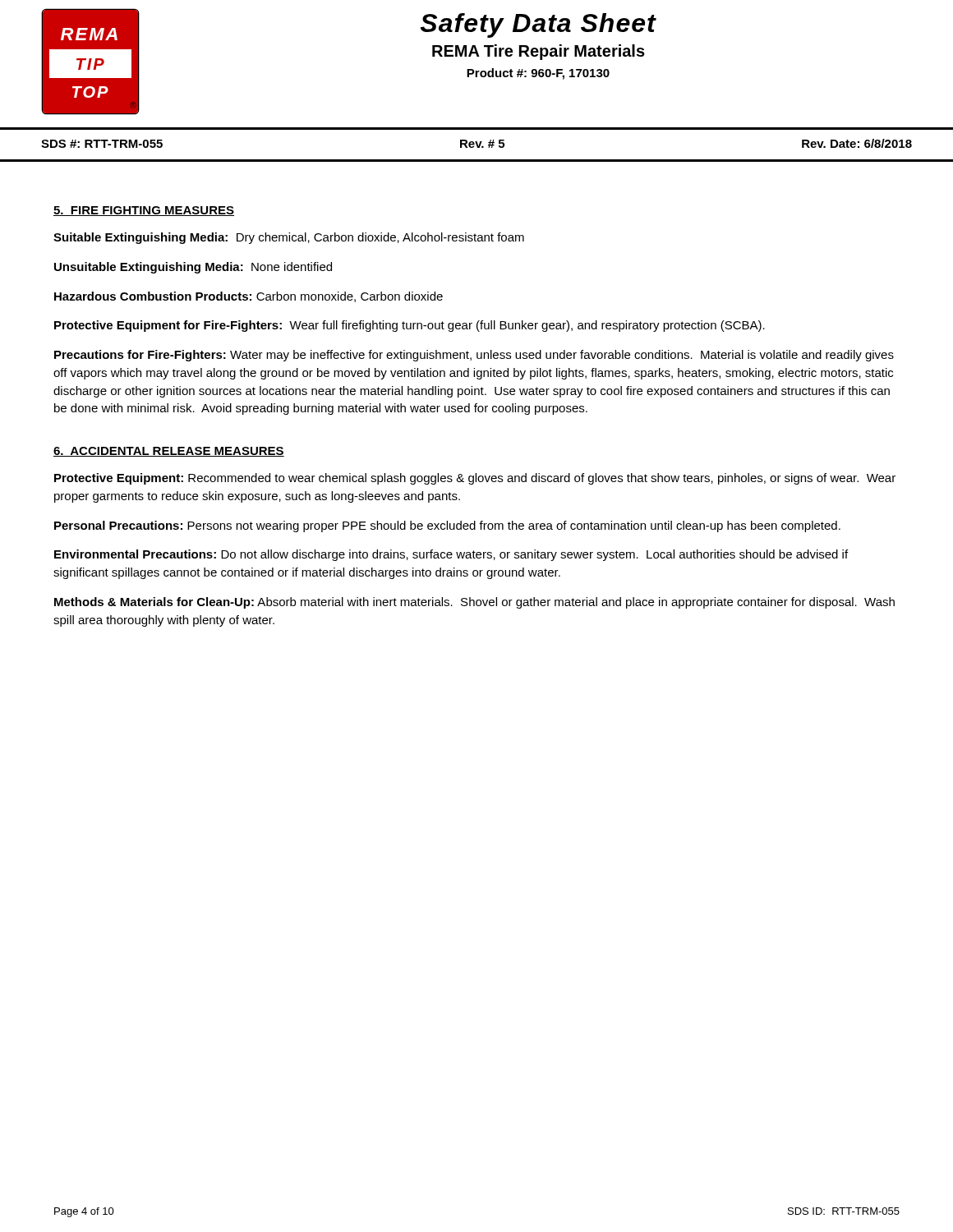953x1232 pixels.
Task: Select the text block that reads "Precautions for Fire-Fighters: Water may"
Action: pos(474,381)
